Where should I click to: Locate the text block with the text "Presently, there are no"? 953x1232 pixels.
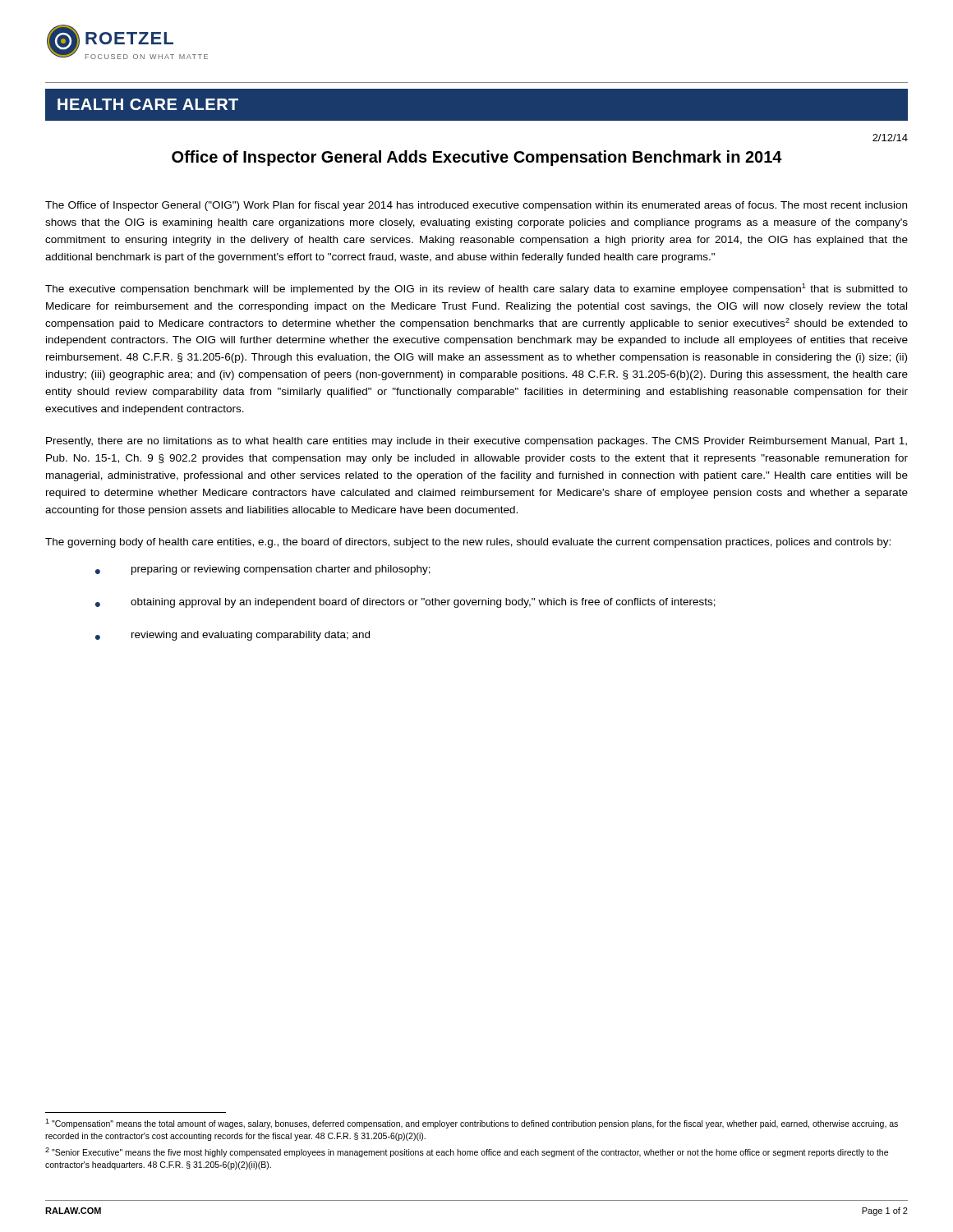tap(476, 475)
